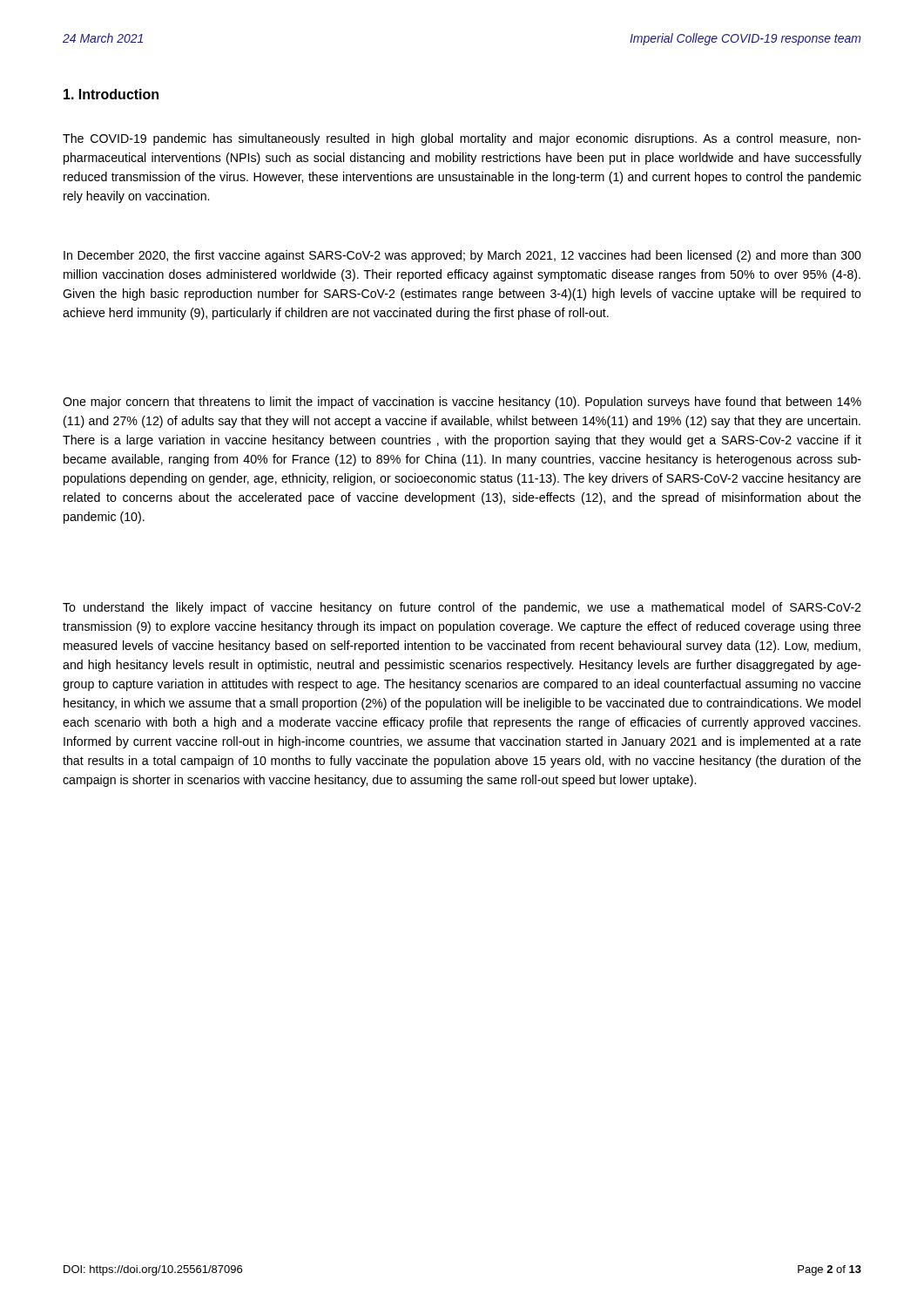This screenshot has height=1307, width=924.
Task: Navigate to the block starting "In December 2020, the first vaccine against SARS-CoV-2"
Action: pos(462,284)
